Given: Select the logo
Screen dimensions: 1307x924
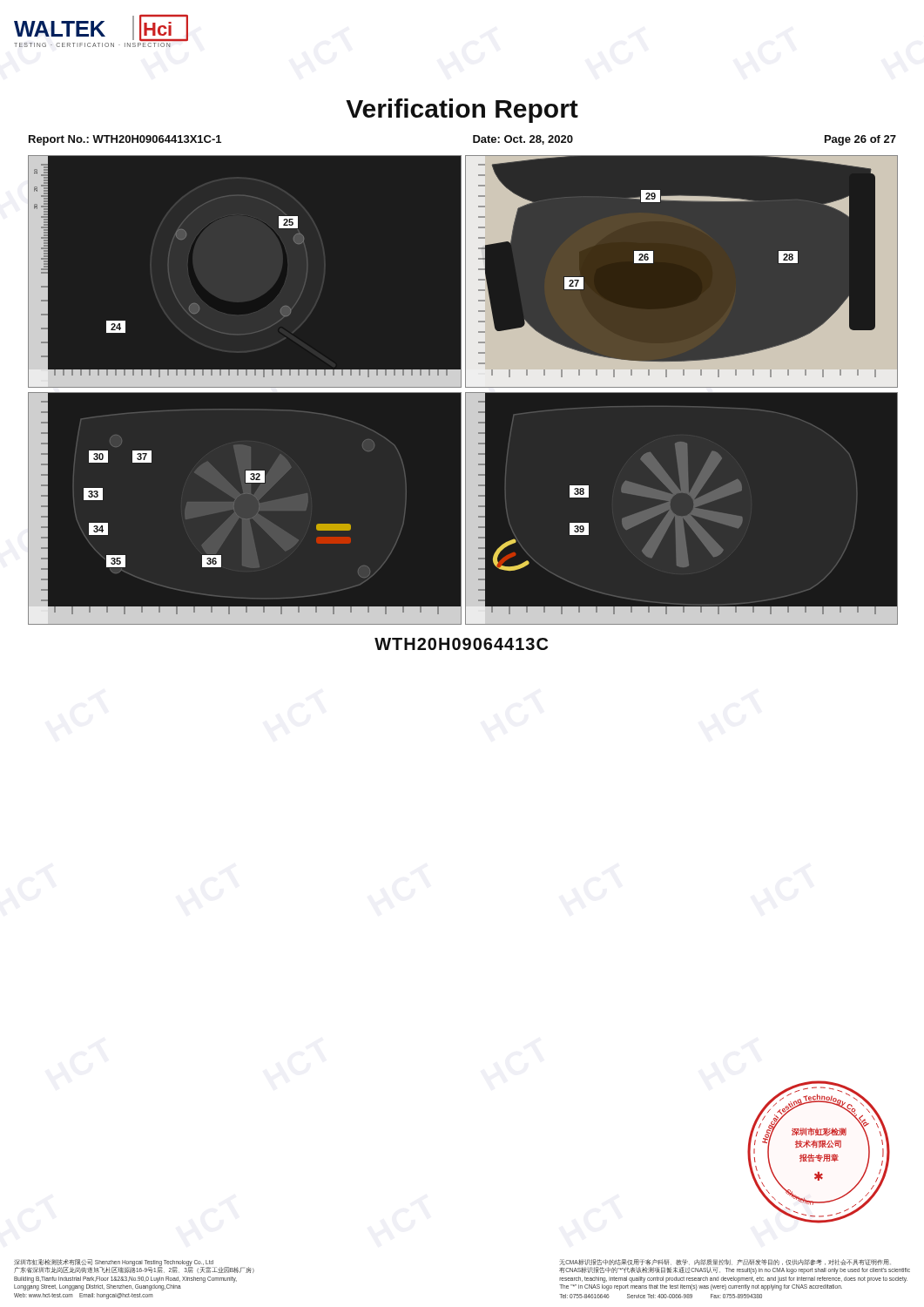Looking at the screenshot, I should point(819,1152).
